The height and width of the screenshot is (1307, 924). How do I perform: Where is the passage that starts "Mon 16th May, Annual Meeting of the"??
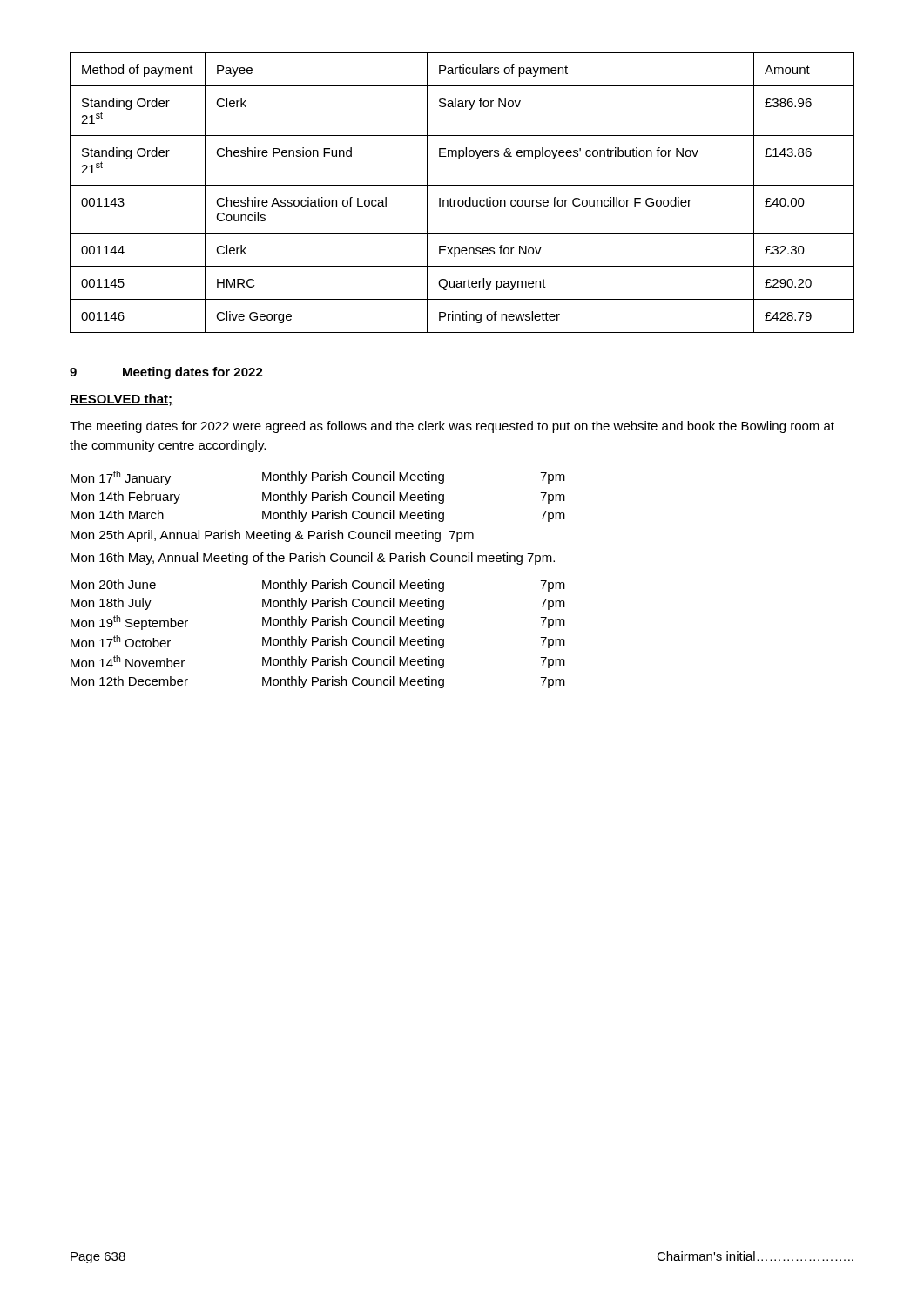pyautogui.click(x=313, y=557)
